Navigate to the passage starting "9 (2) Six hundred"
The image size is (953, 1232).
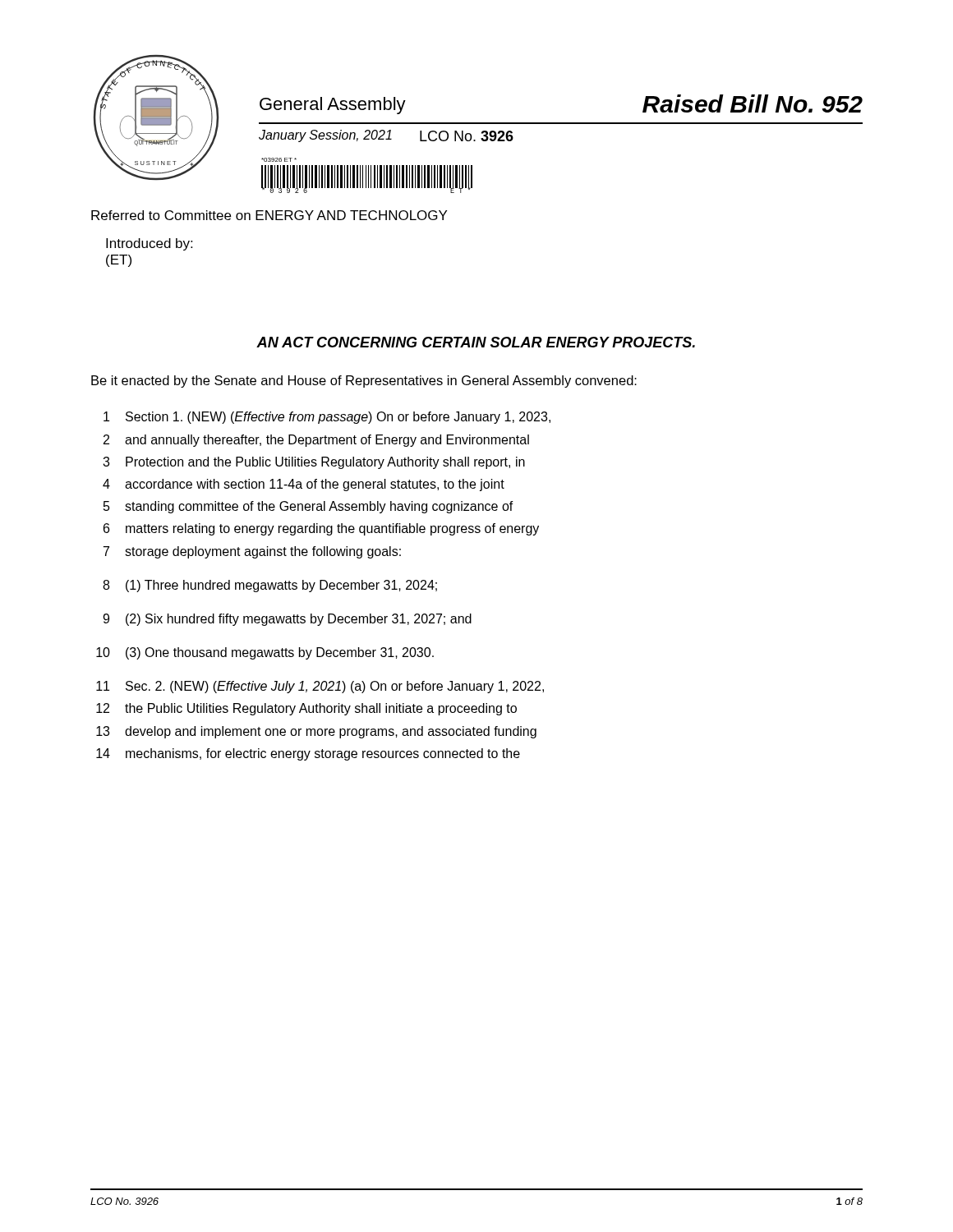pos(476,619)
